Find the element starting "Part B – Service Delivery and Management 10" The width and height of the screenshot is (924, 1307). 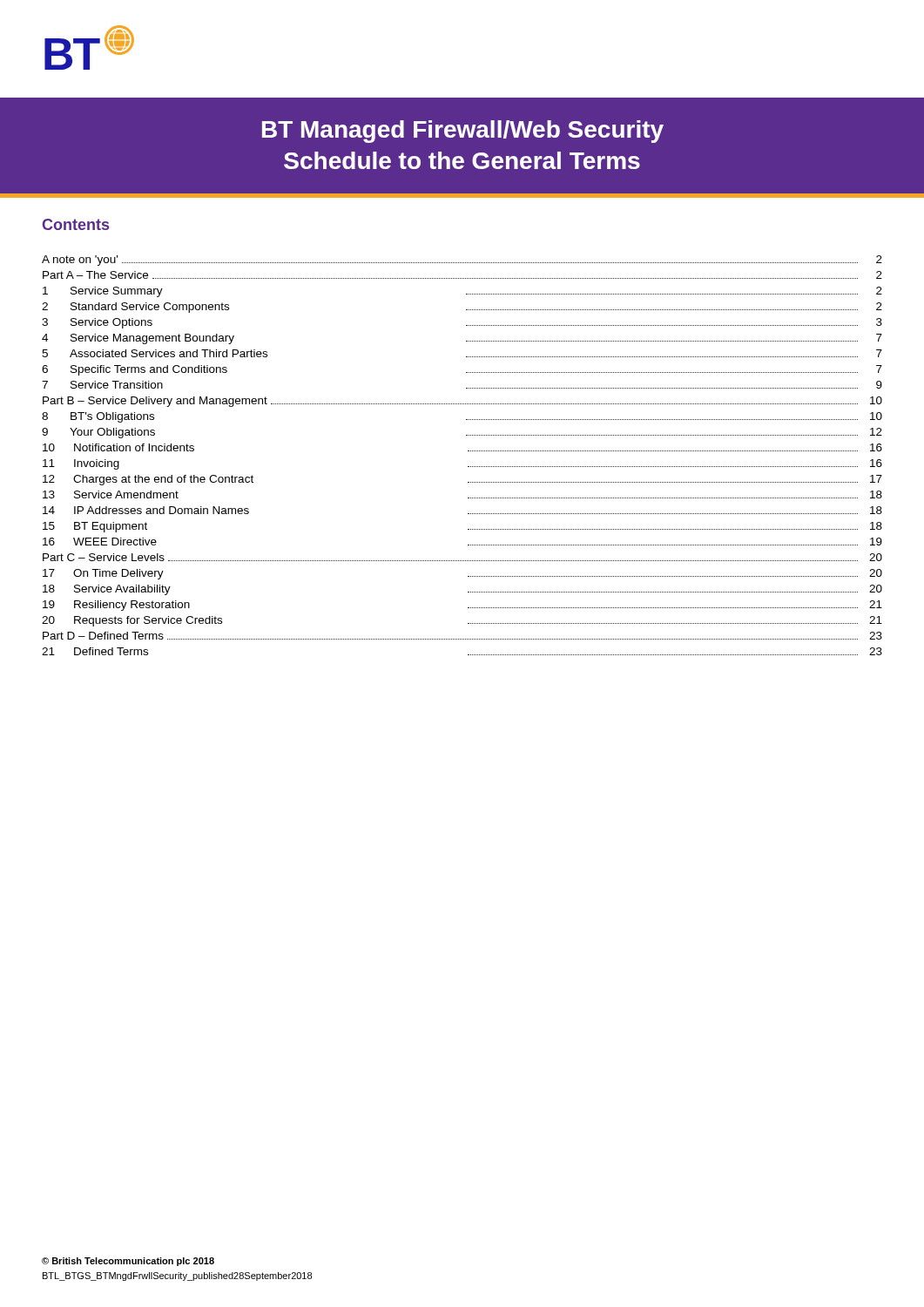[x=462, y=400]
